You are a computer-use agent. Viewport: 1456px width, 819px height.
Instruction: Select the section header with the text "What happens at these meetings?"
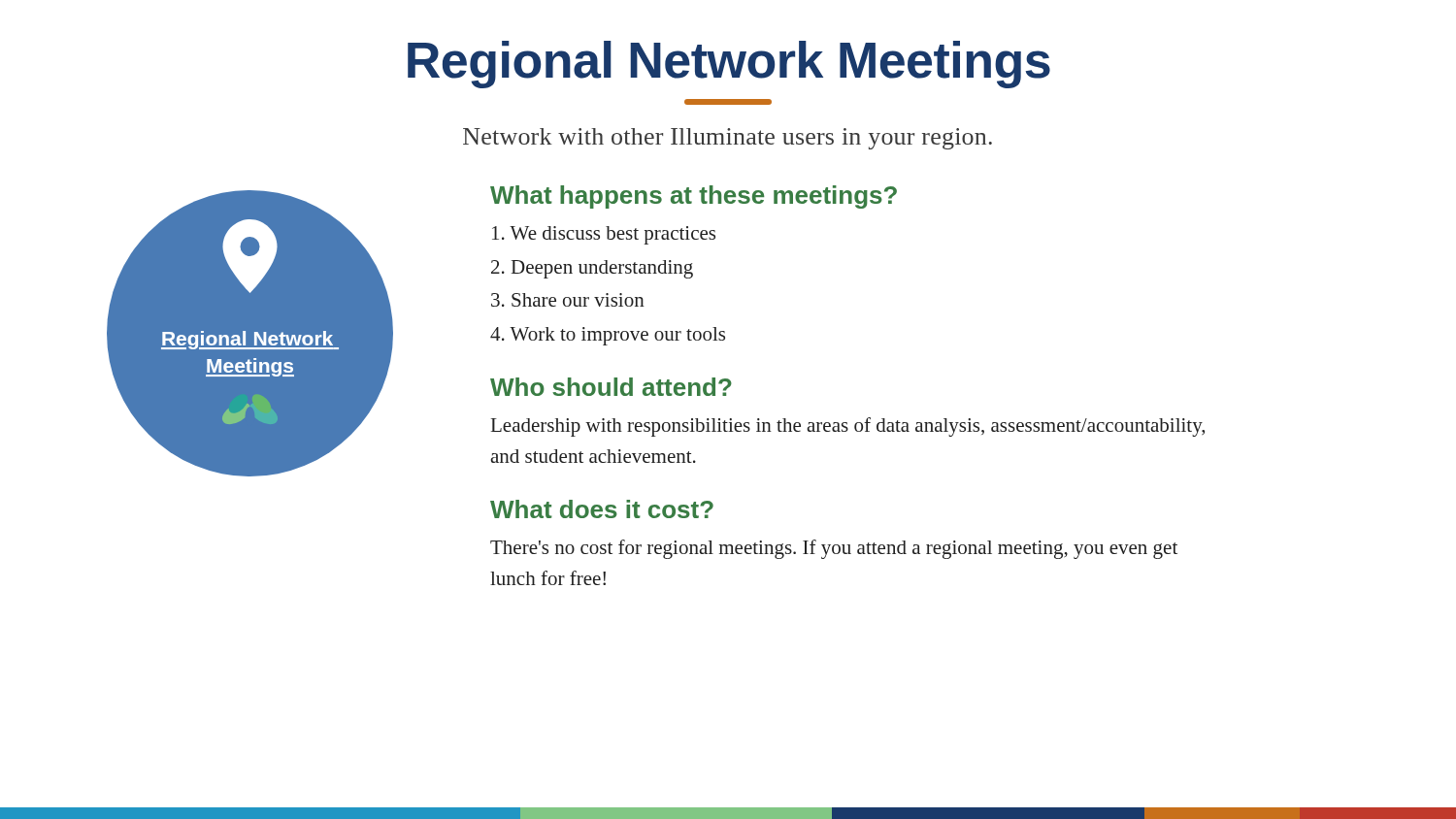694,195
